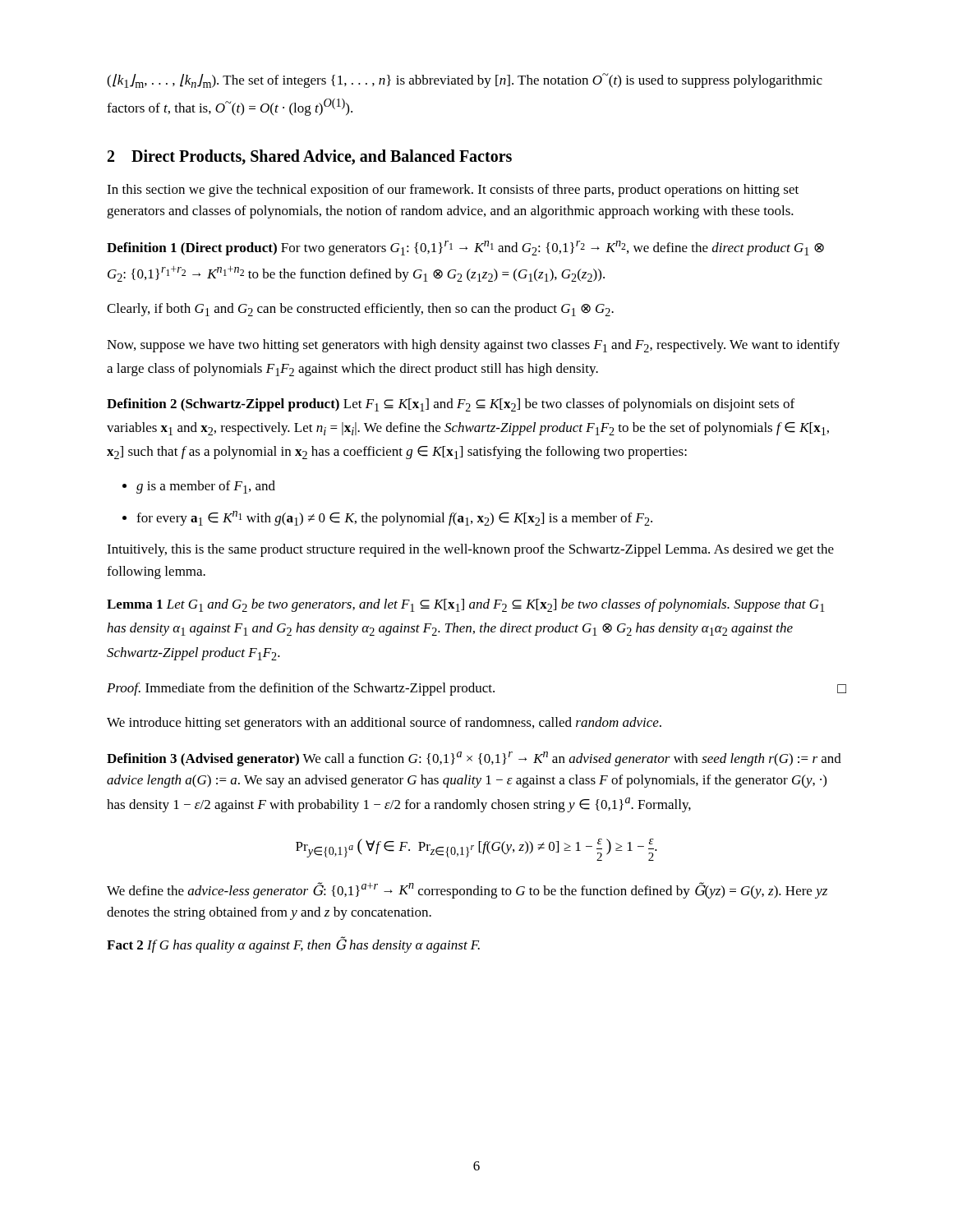Find the text starting "Now, suppose we have two hitting"

pos(473,358)
